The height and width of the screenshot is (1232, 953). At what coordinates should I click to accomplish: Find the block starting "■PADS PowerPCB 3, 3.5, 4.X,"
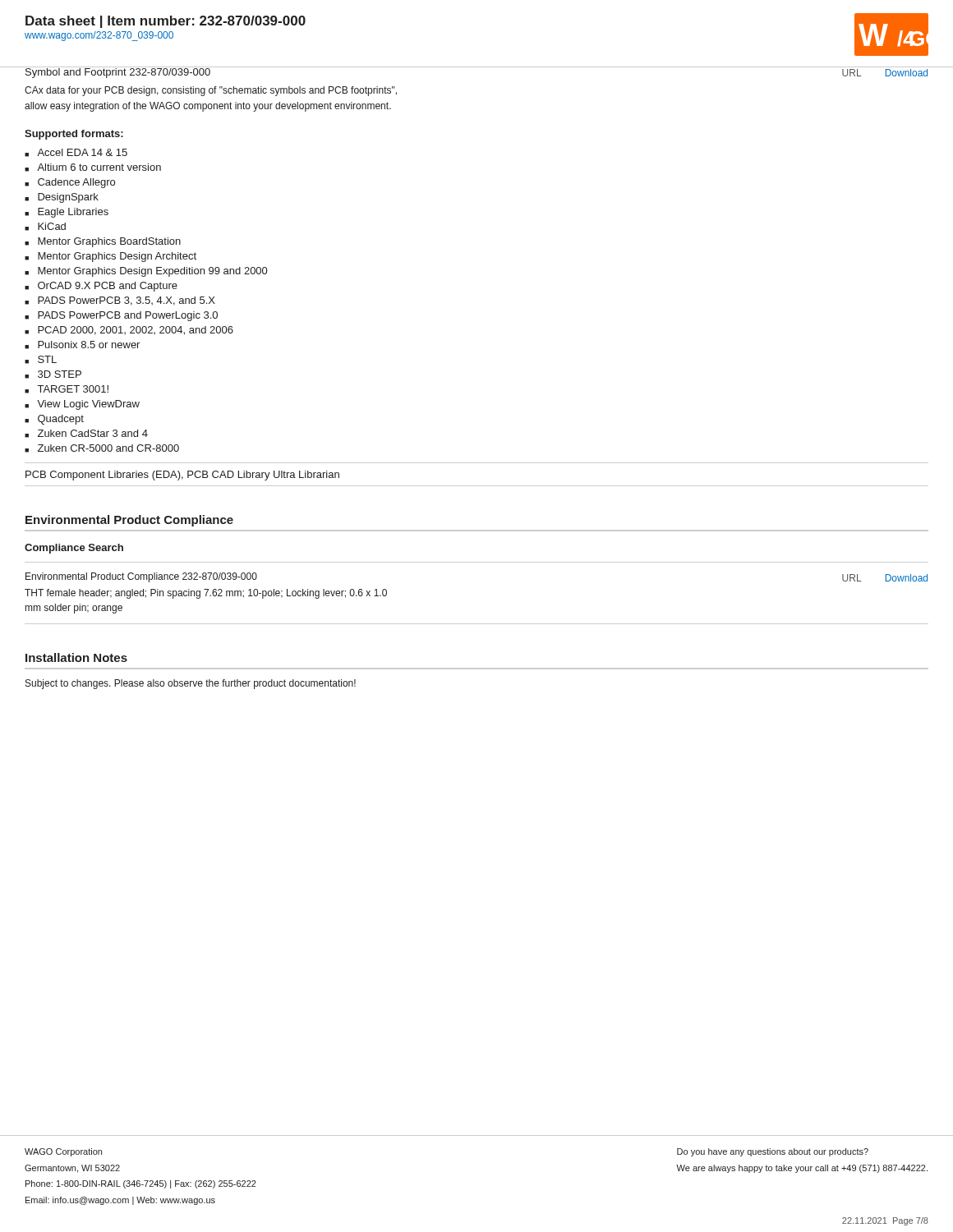pyautogui.click(x=120, y=300)
